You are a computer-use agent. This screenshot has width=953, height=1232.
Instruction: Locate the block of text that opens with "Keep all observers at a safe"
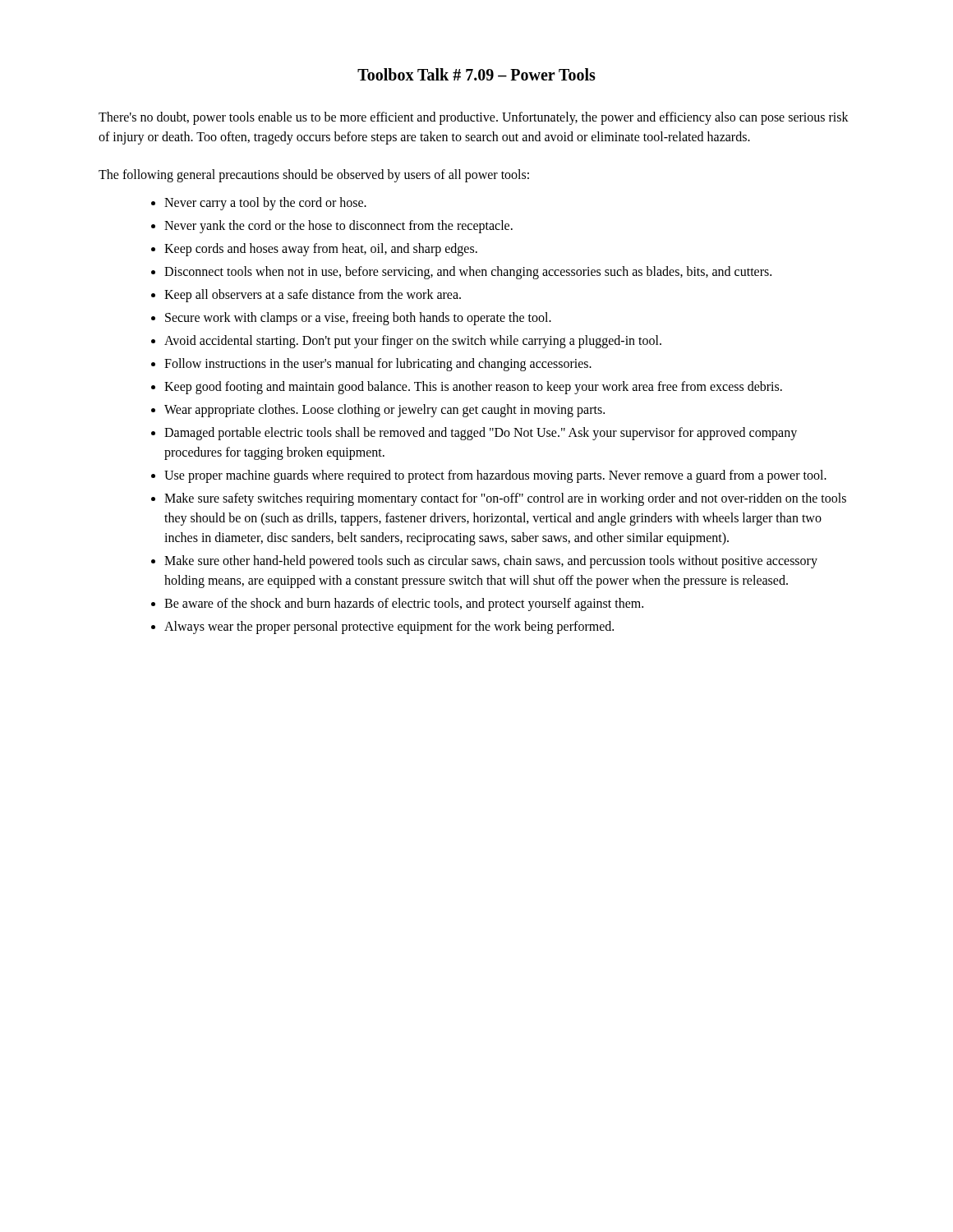[x=313, y=294]
